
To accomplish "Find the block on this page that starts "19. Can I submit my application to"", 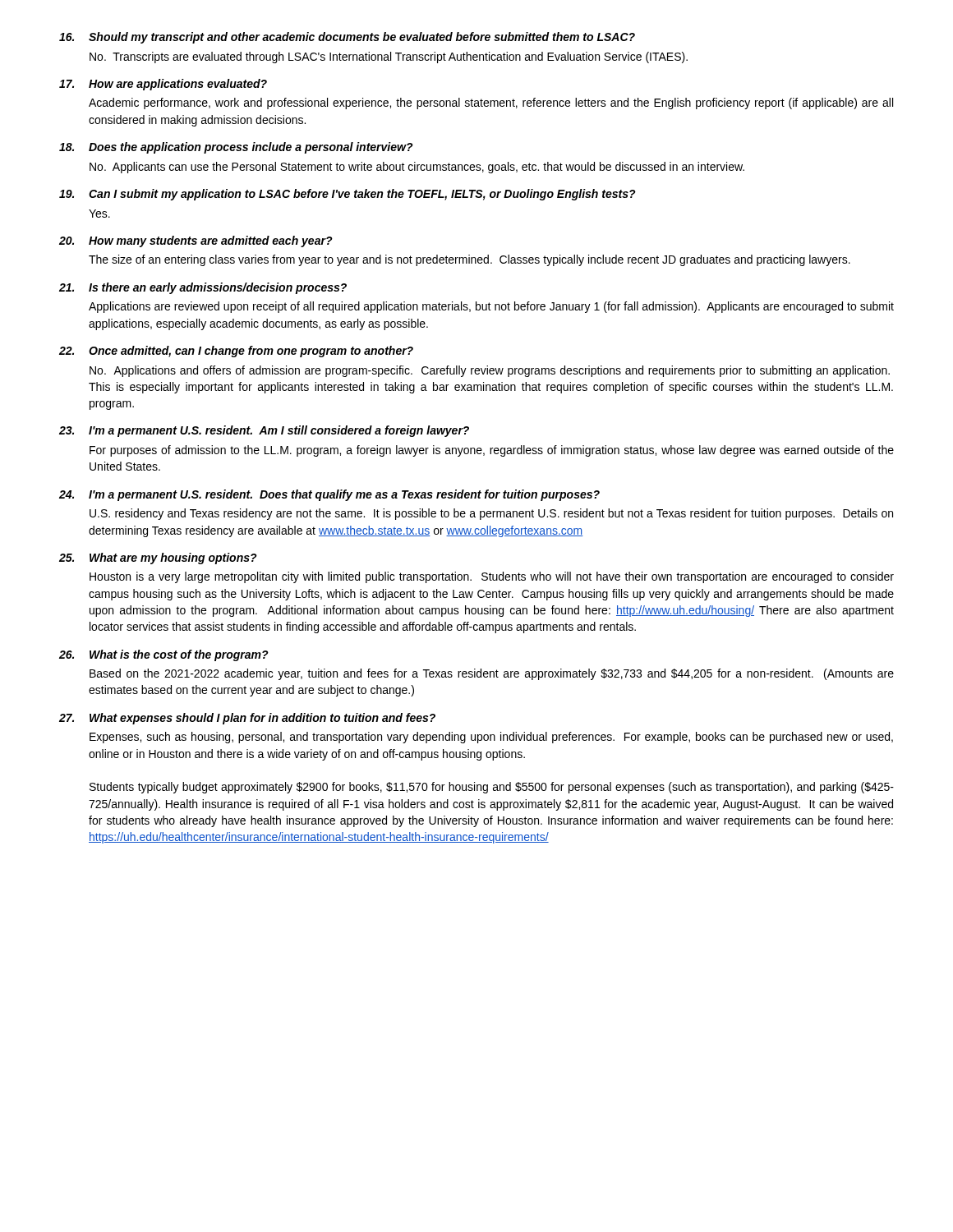I will 476,204.
